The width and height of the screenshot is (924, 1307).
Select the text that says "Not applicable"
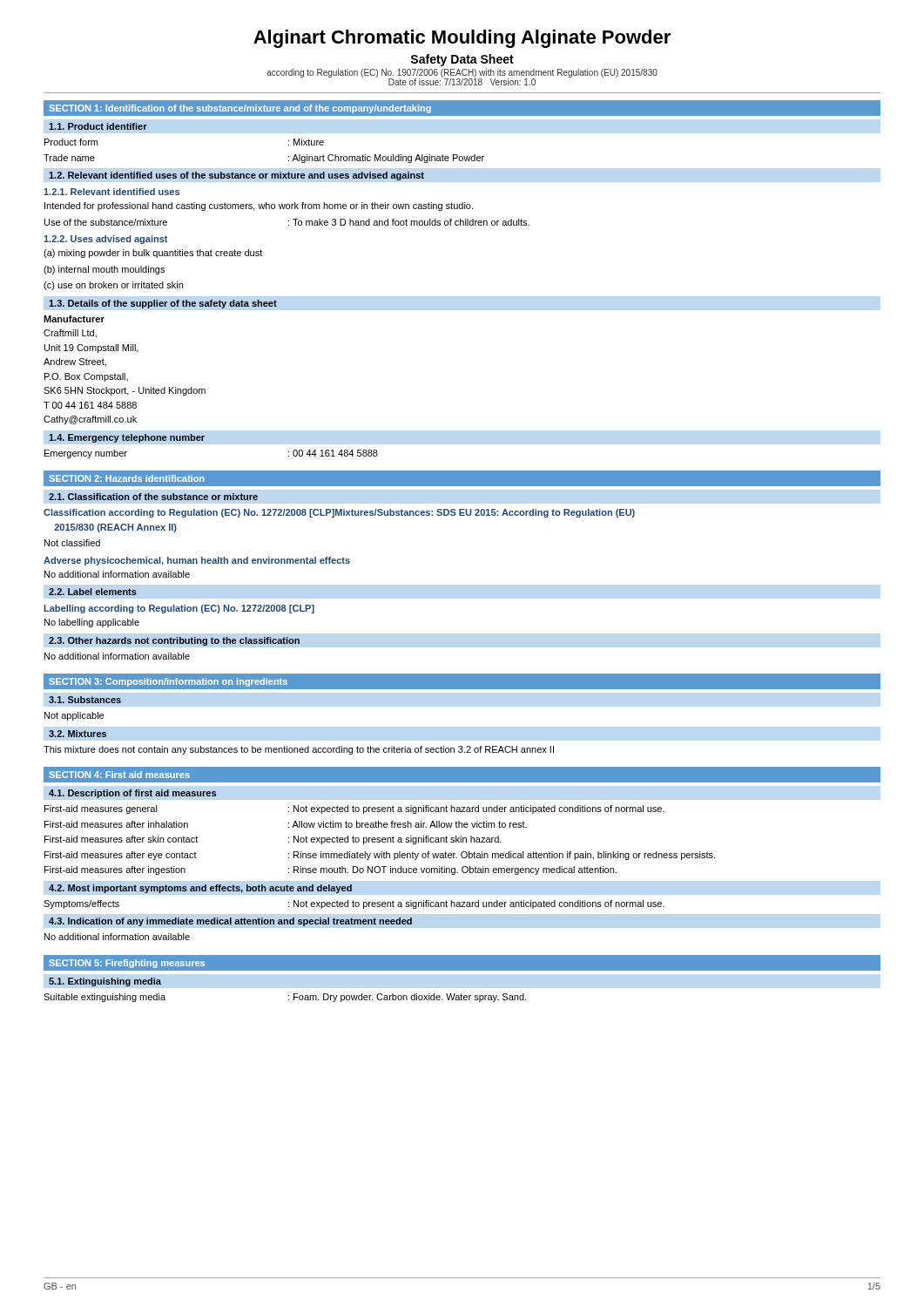(x=74, y=715)
